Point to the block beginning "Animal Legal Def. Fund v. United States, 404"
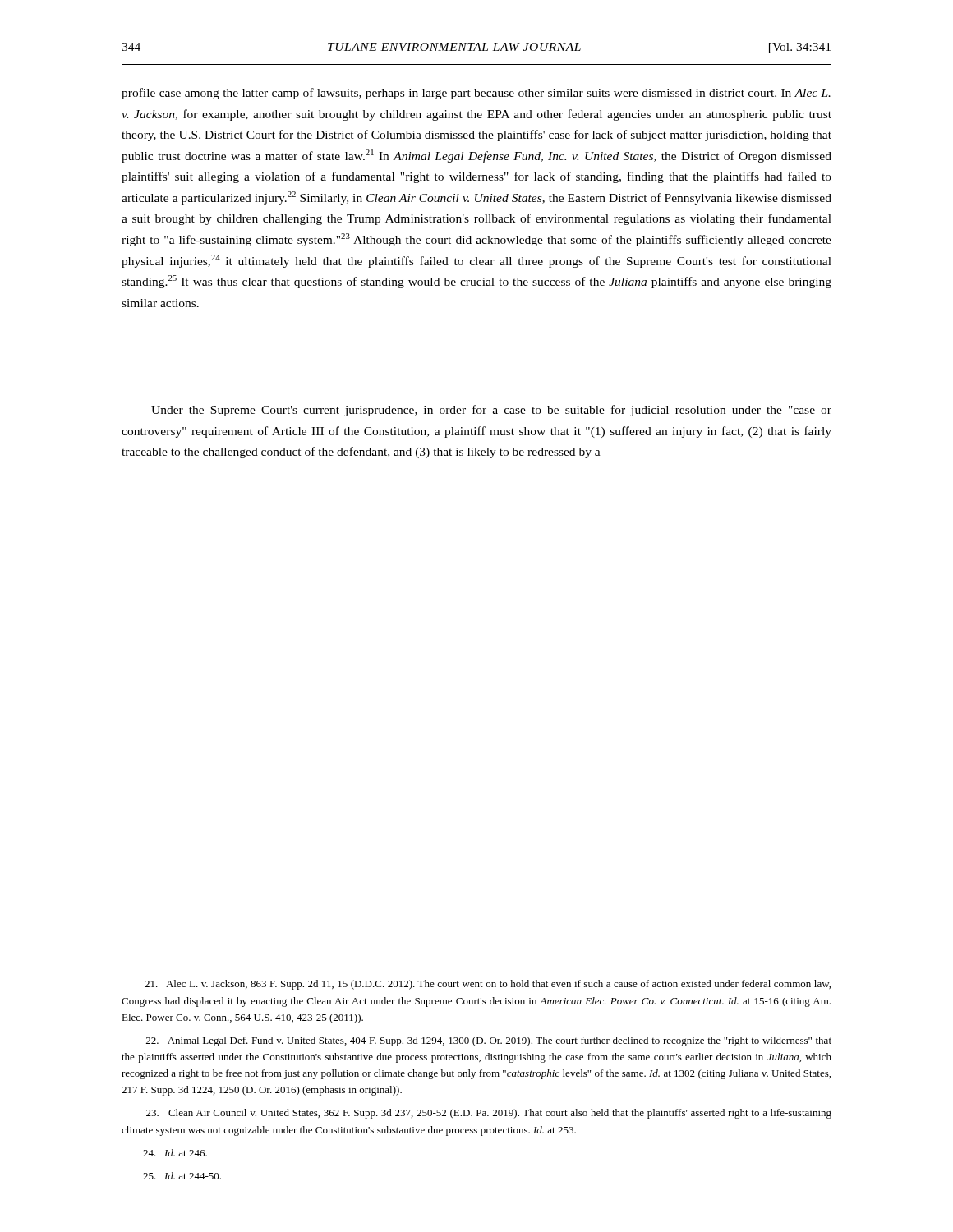Viewport: 953px width, 1232px height. click(476, 1065)
